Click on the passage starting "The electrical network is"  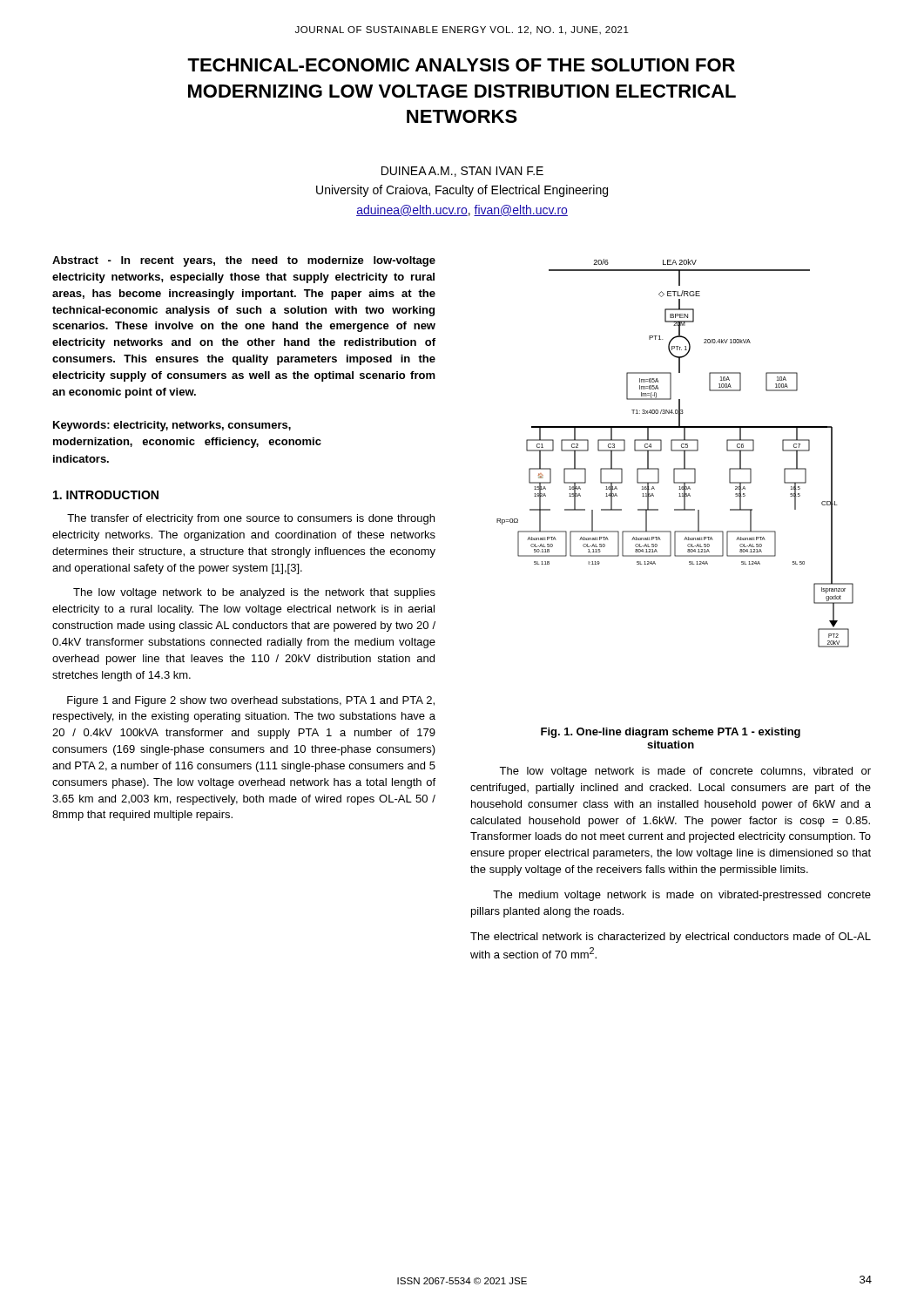pos(671,946)
